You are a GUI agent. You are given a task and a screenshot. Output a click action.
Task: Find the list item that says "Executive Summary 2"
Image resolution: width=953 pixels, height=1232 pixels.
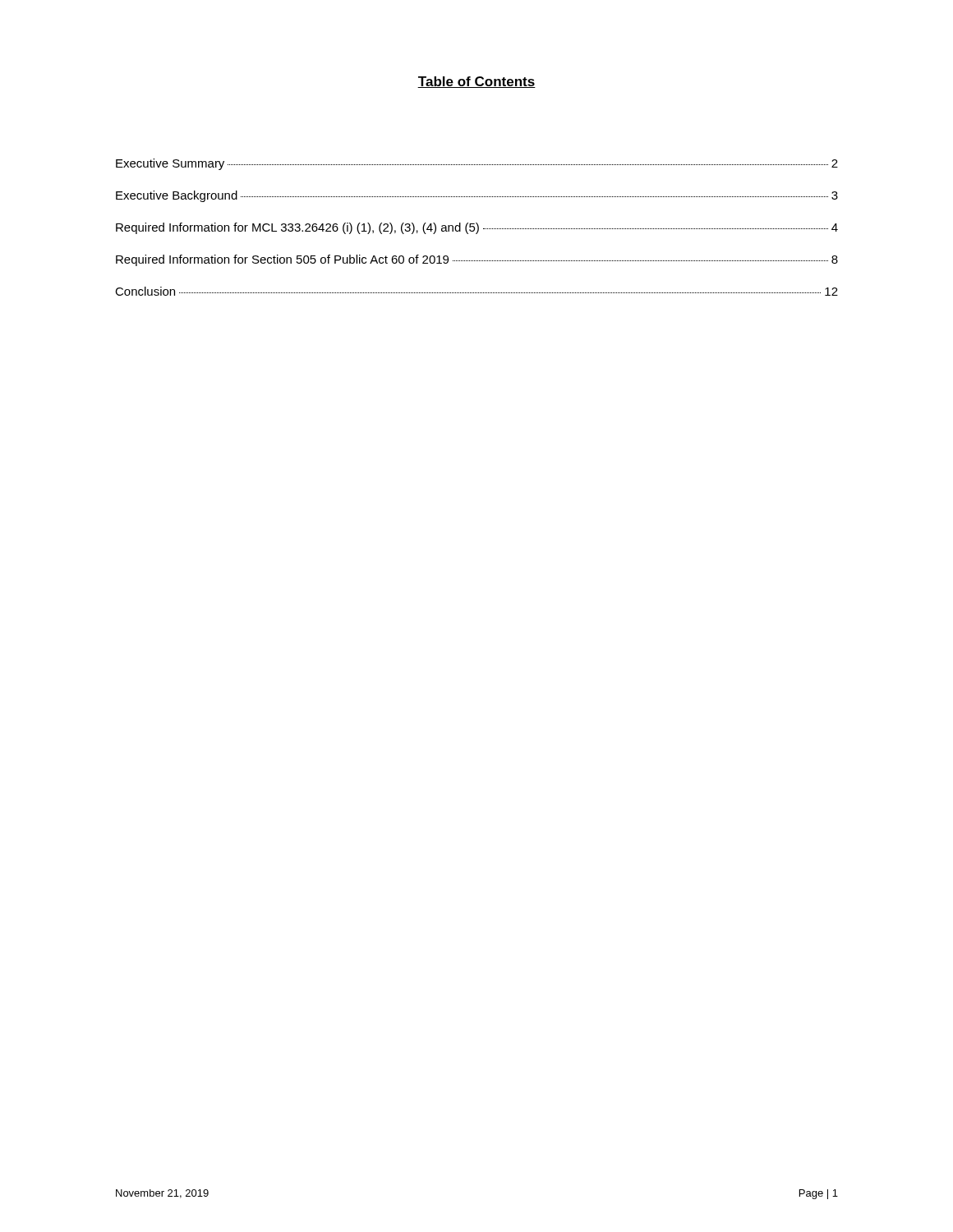[x=476, y=163]
